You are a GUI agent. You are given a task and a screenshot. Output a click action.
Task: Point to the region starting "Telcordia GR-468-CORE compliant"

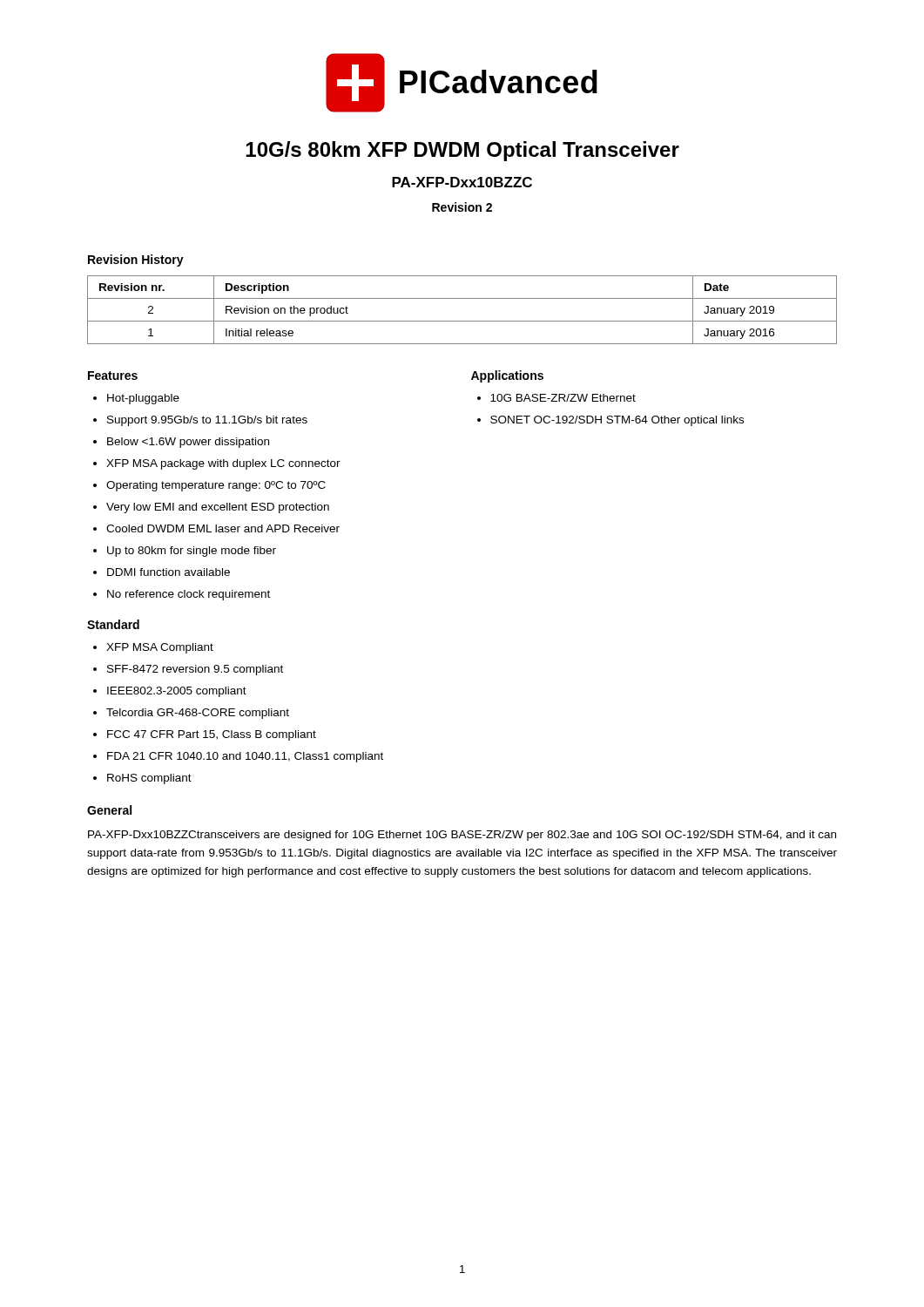click(191, 714)
